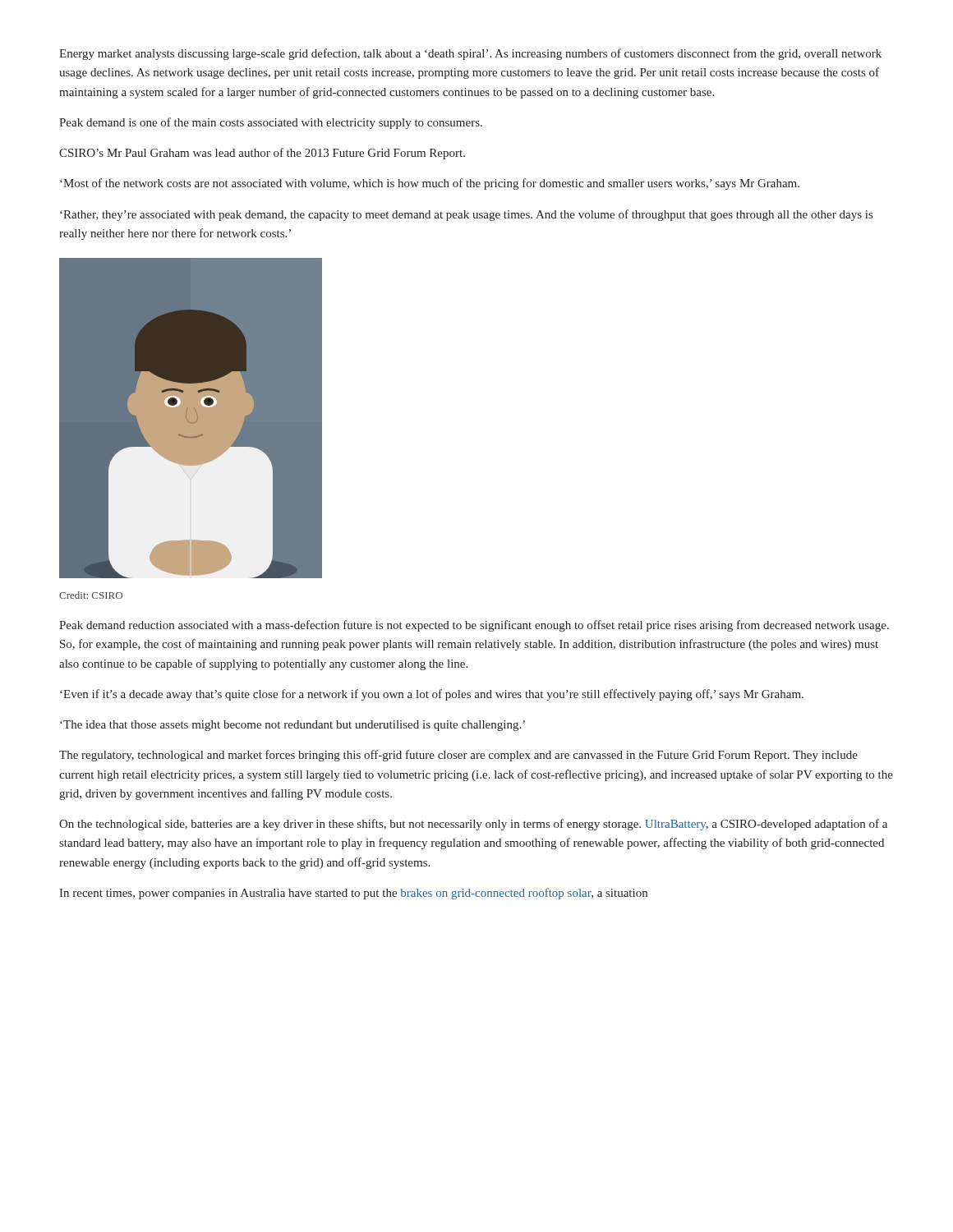Click on the block starting "‘Rather, they’re associated"
This screenshot has height=1232, width=953.
[466, 223]
